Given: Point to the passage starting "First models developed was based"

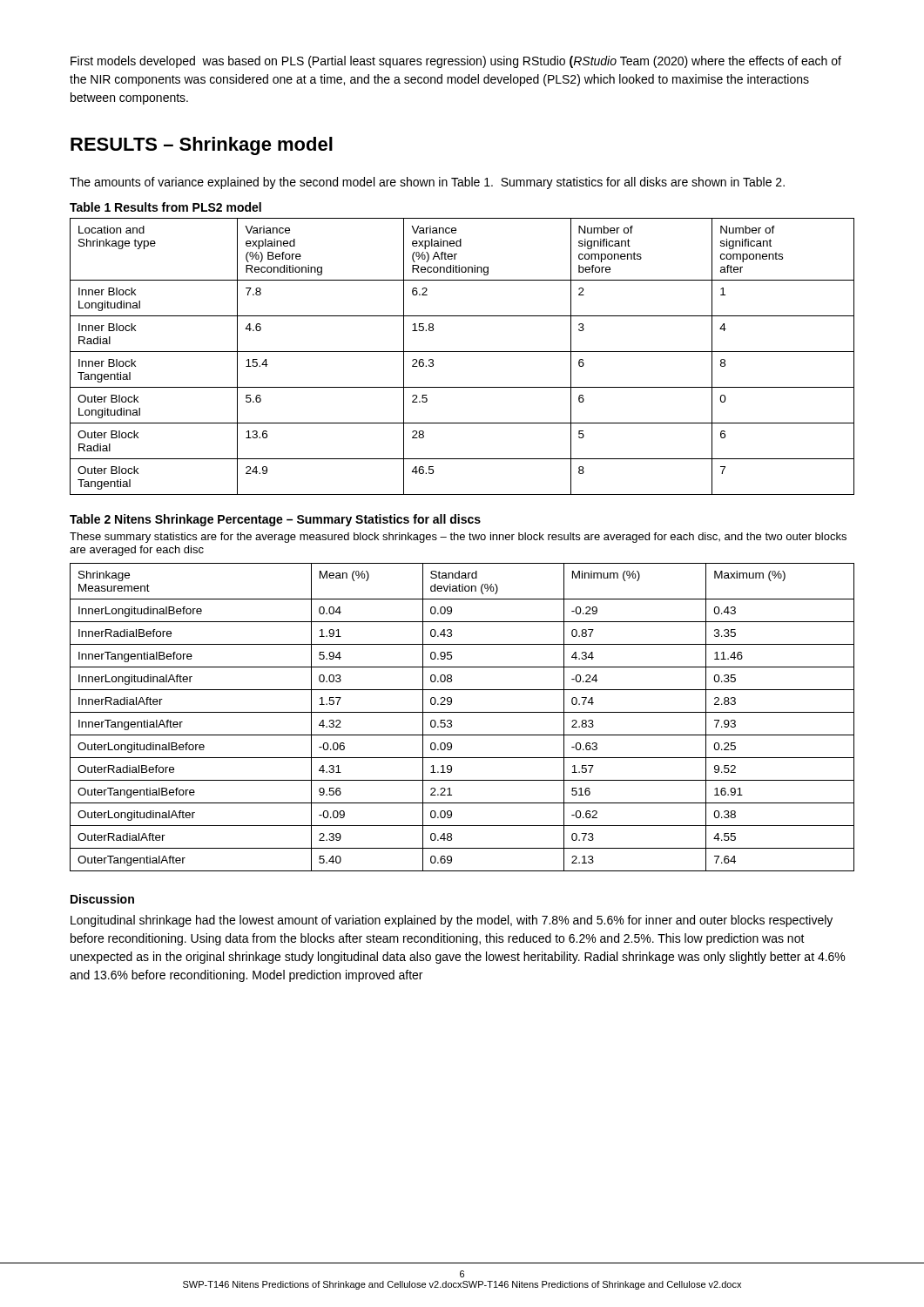Looking at the screenshot, I should click(455, 79).
